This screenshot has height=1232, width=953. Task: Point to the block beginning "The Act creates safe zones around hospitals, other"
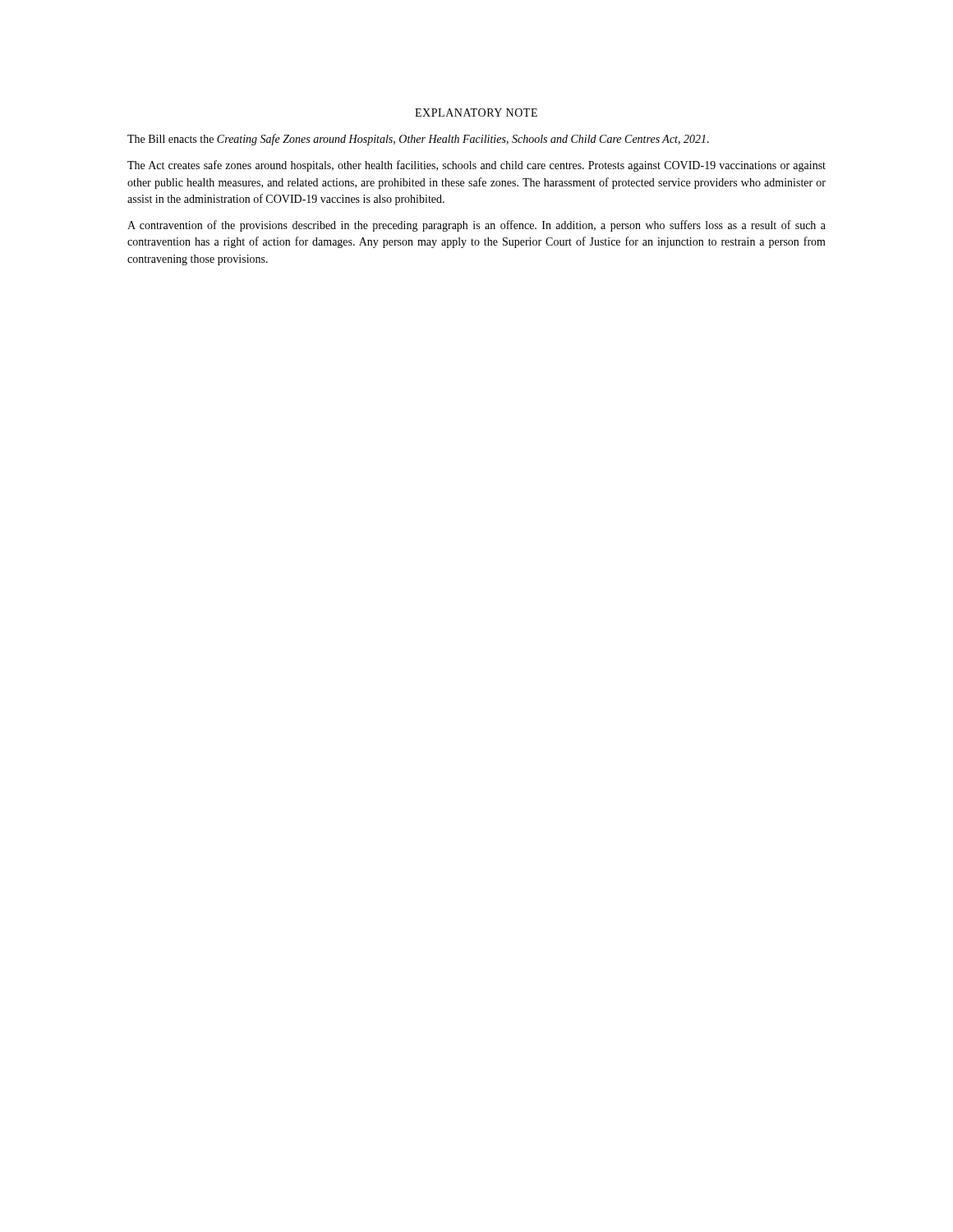tap(476, 182)
